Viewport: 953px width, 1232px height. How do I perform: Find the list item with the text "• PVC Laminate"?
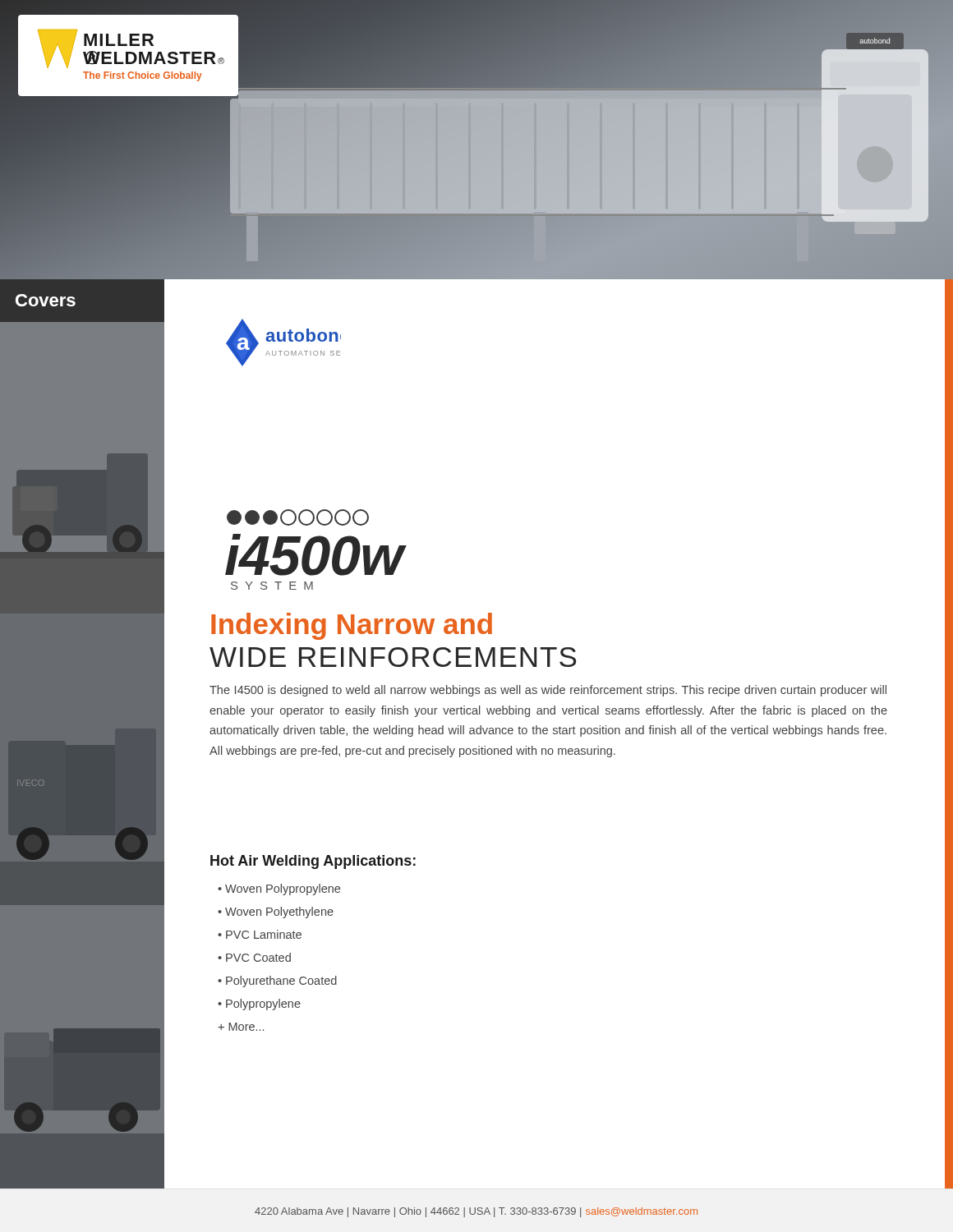260,935
